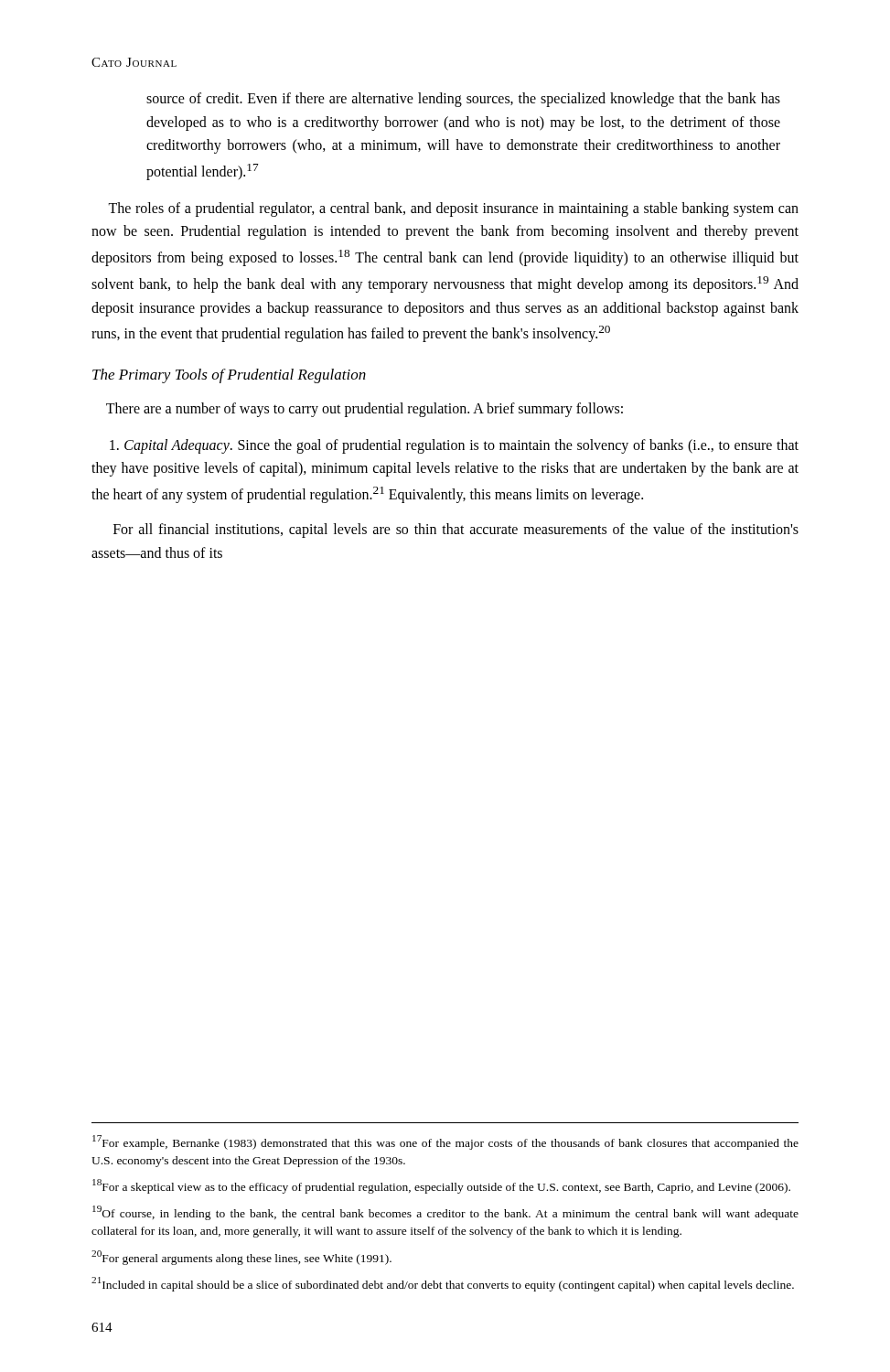
Task: Locate the block of text that opens with "For all financial institutions,"
Action: (x=445, y=541)
